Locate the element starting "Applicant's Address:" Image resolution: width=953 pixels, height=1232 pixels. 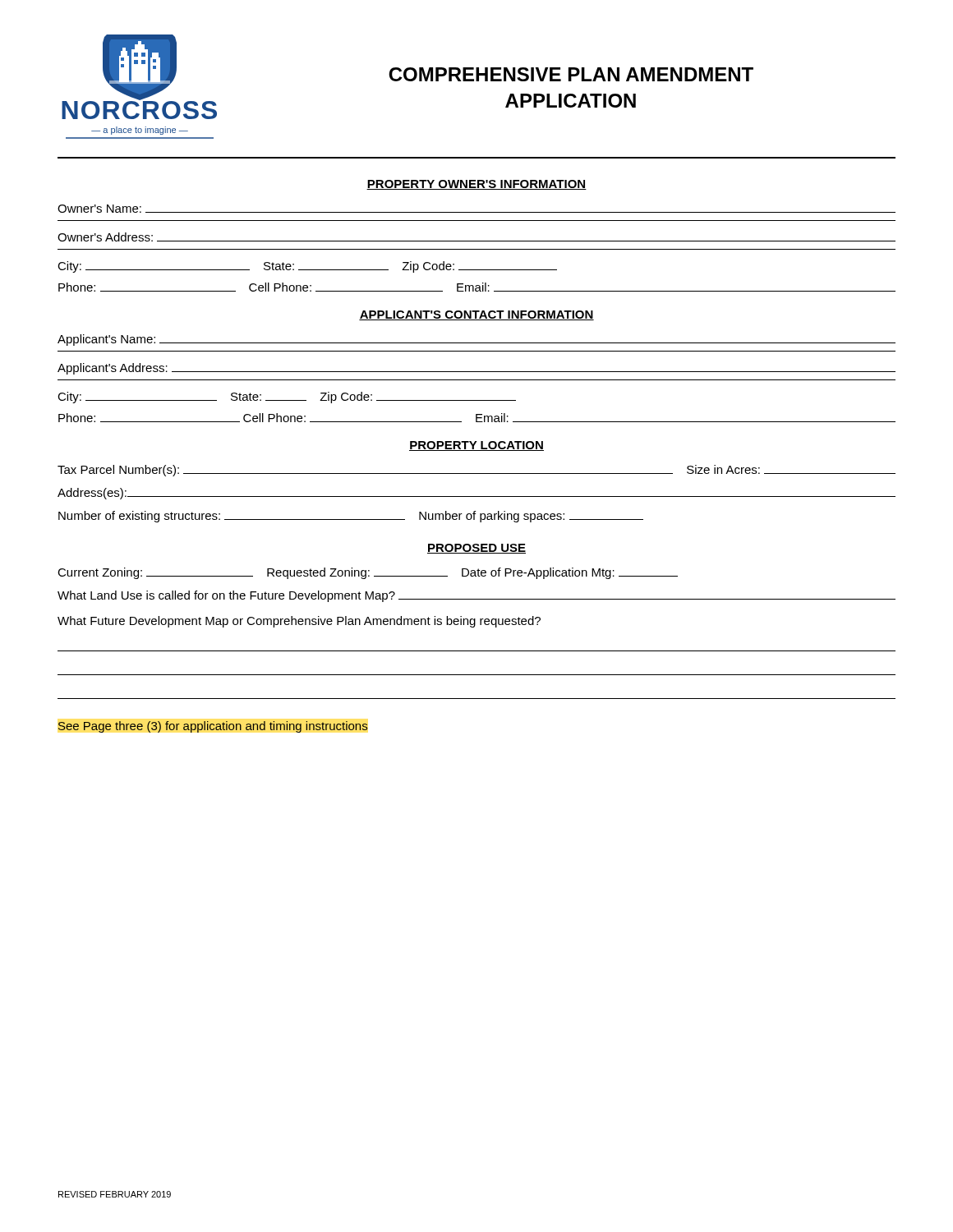pos(476,365)
